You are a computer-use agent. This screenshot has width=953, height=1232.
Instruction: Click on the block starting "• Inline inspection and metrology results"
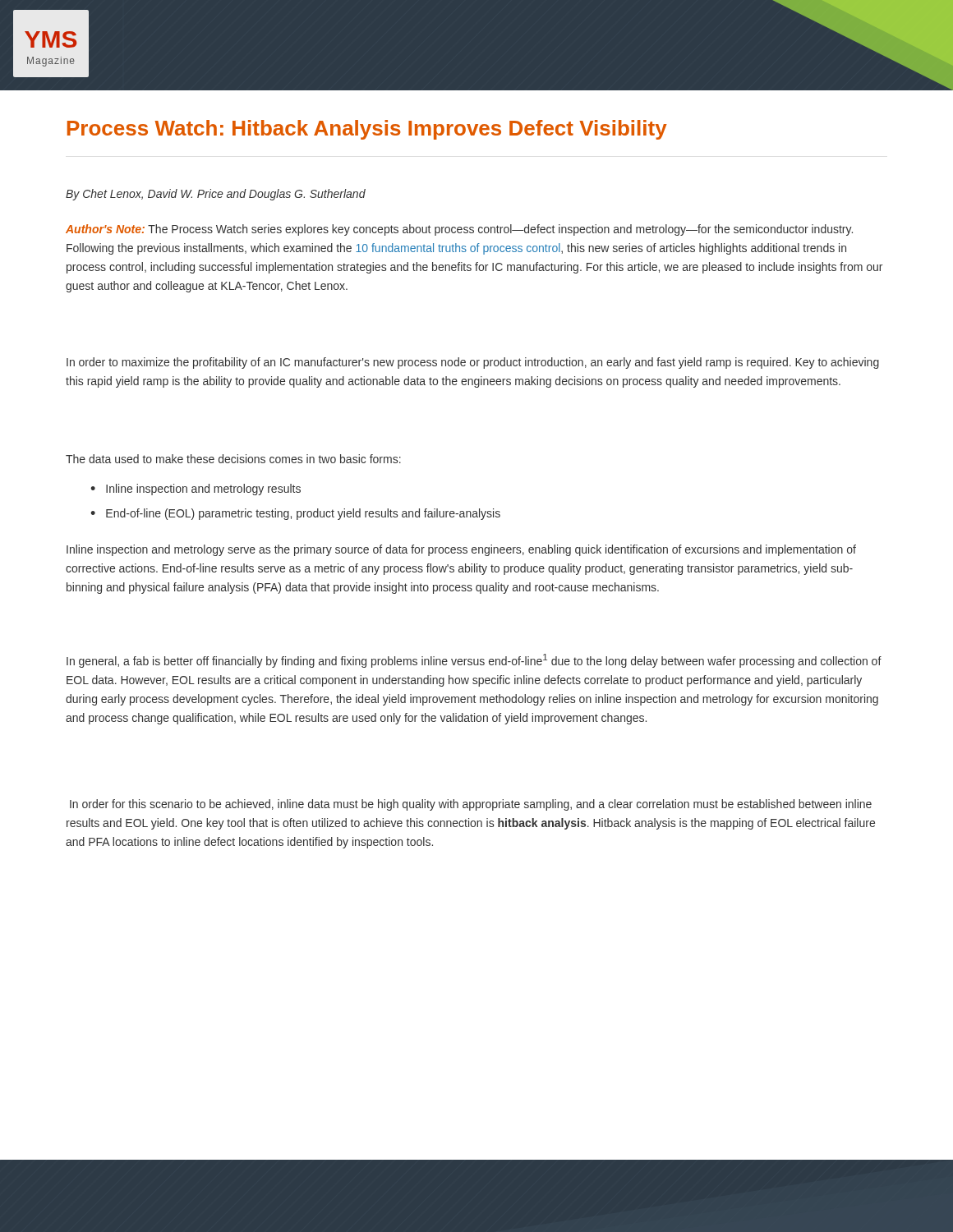tap(196, 490)
